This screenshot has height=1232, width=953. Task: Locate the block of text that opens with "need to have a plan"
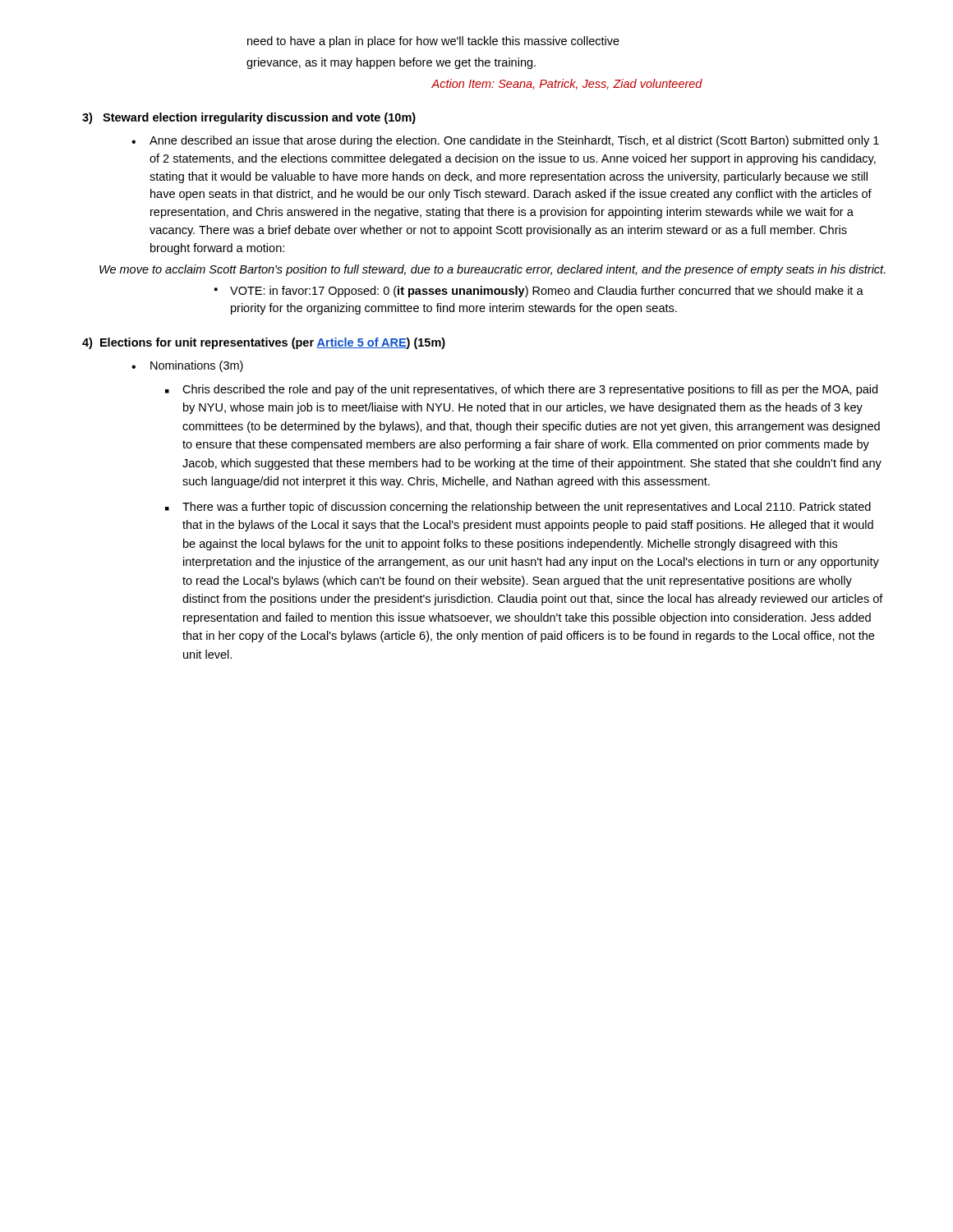567,52
